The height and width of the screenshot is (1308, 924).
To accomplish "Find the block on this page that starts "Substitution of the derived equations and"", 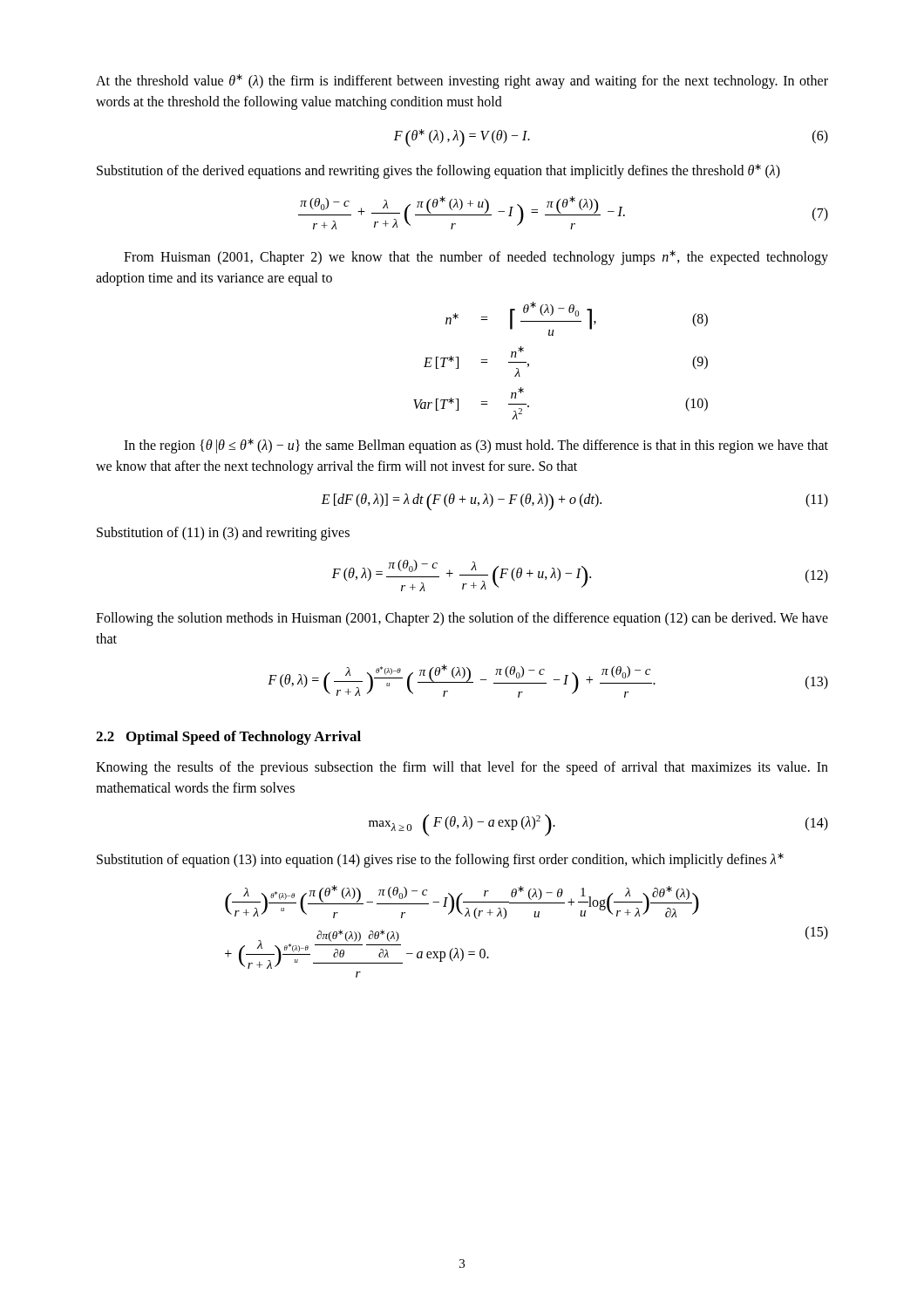I will (x=438, y=169).
